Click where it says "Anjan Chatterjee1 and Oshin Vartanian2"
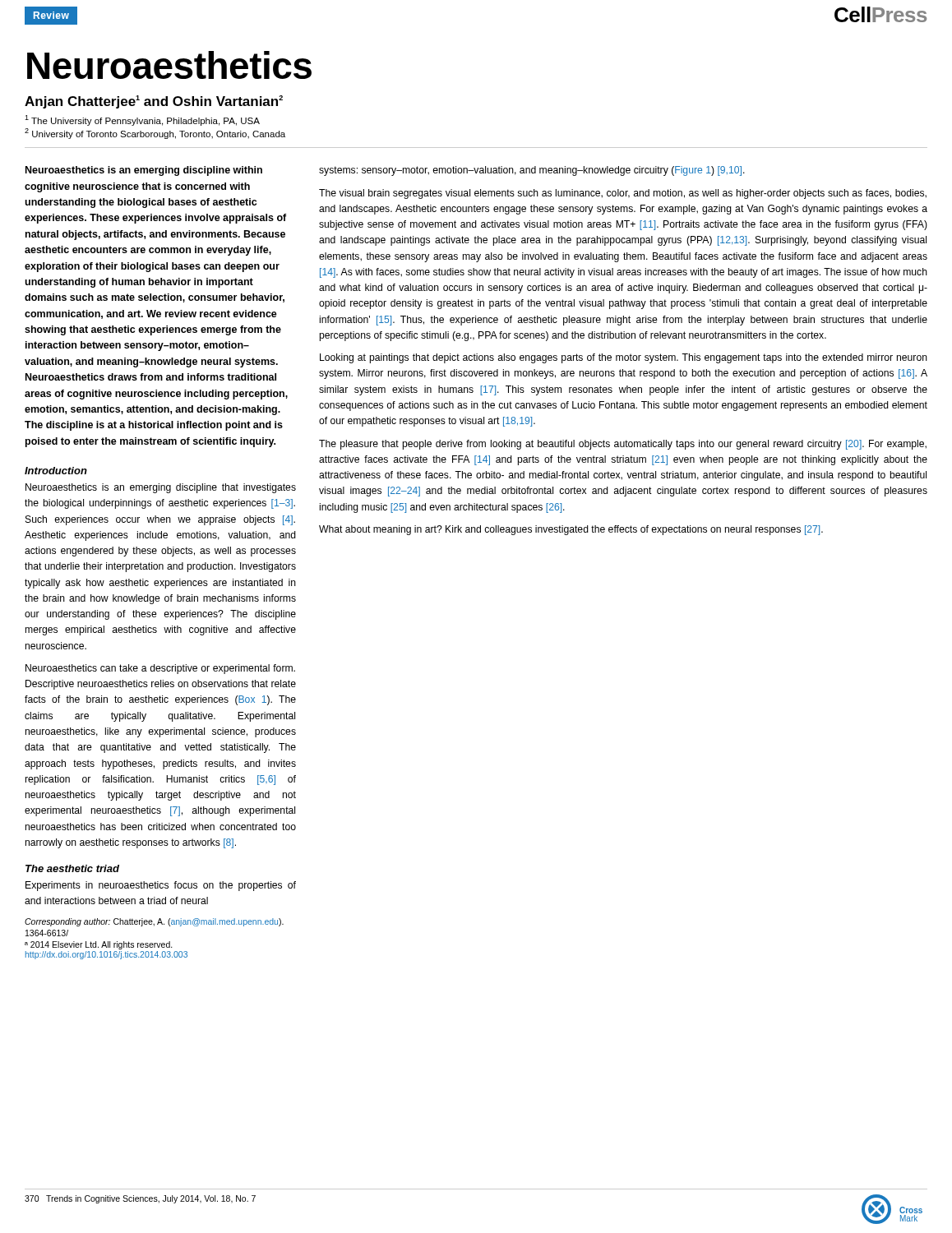This screenshot has width=952, height=1233. [154, 101]
